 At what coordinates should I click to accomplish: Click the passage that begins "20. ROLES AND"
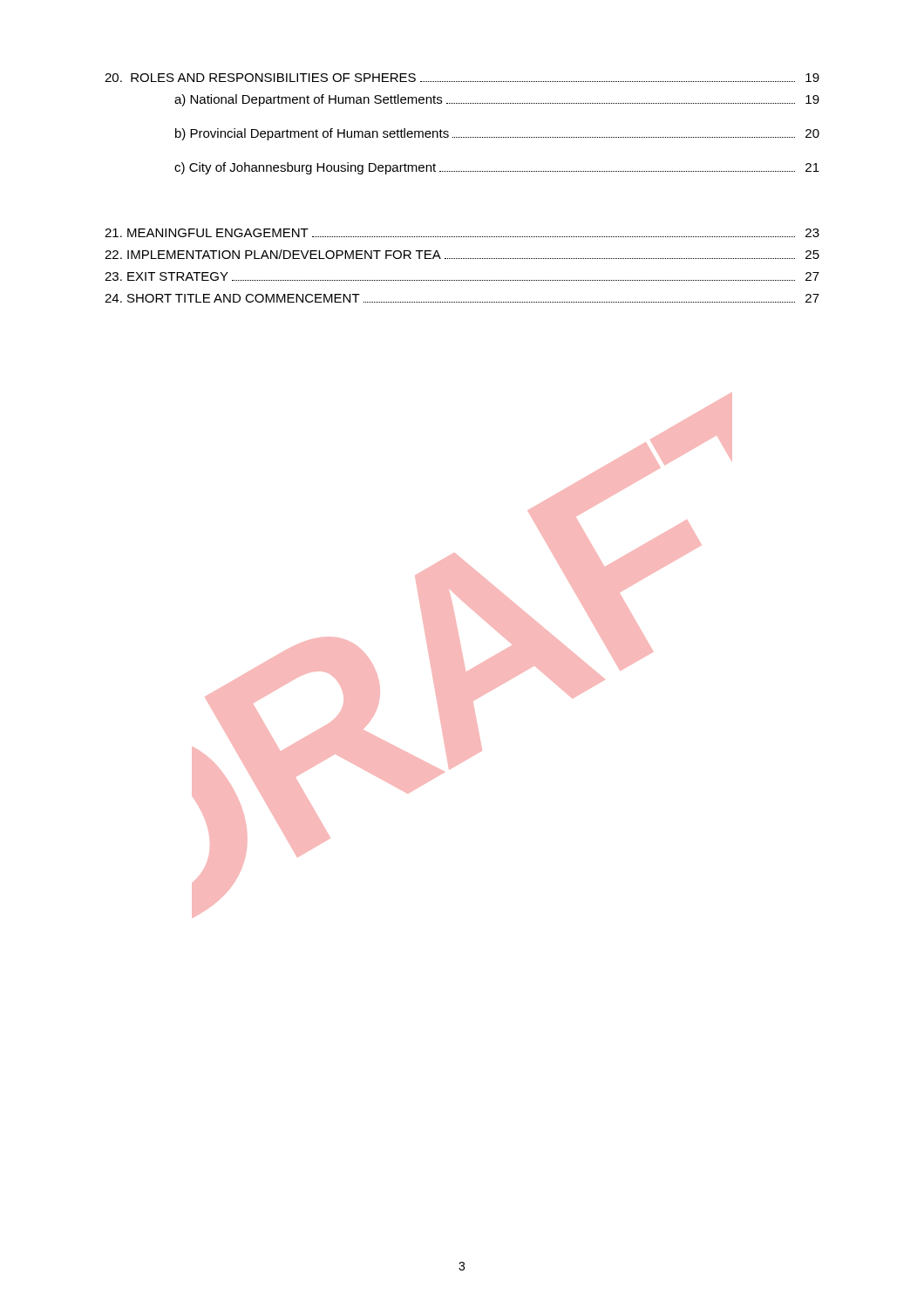462,77
